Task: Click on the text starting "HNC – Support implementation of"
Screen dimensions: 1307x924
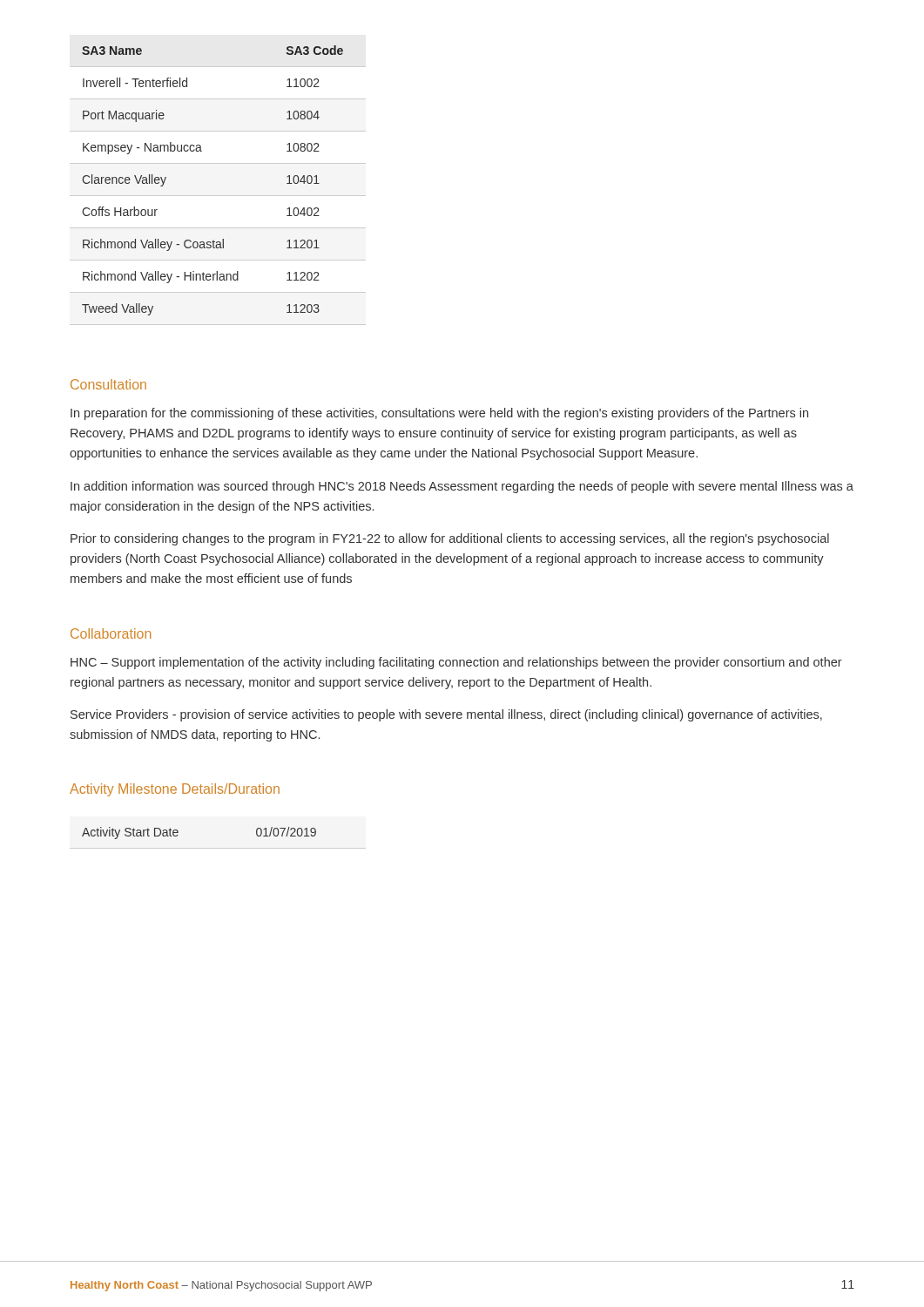Action: coord(456,672)
